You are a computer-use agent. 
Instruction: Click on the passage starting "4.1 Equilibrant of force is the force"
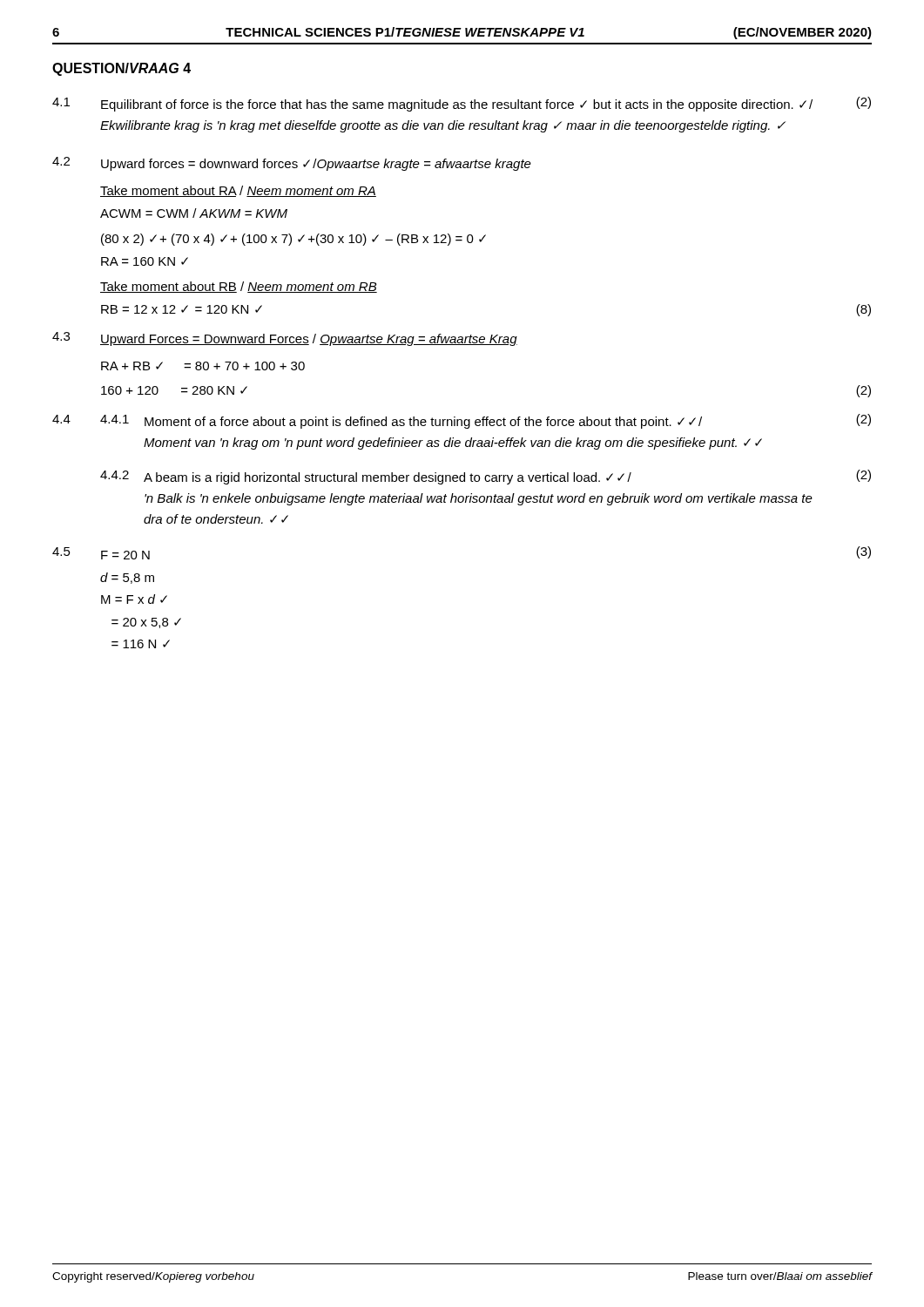pos(462,115)
